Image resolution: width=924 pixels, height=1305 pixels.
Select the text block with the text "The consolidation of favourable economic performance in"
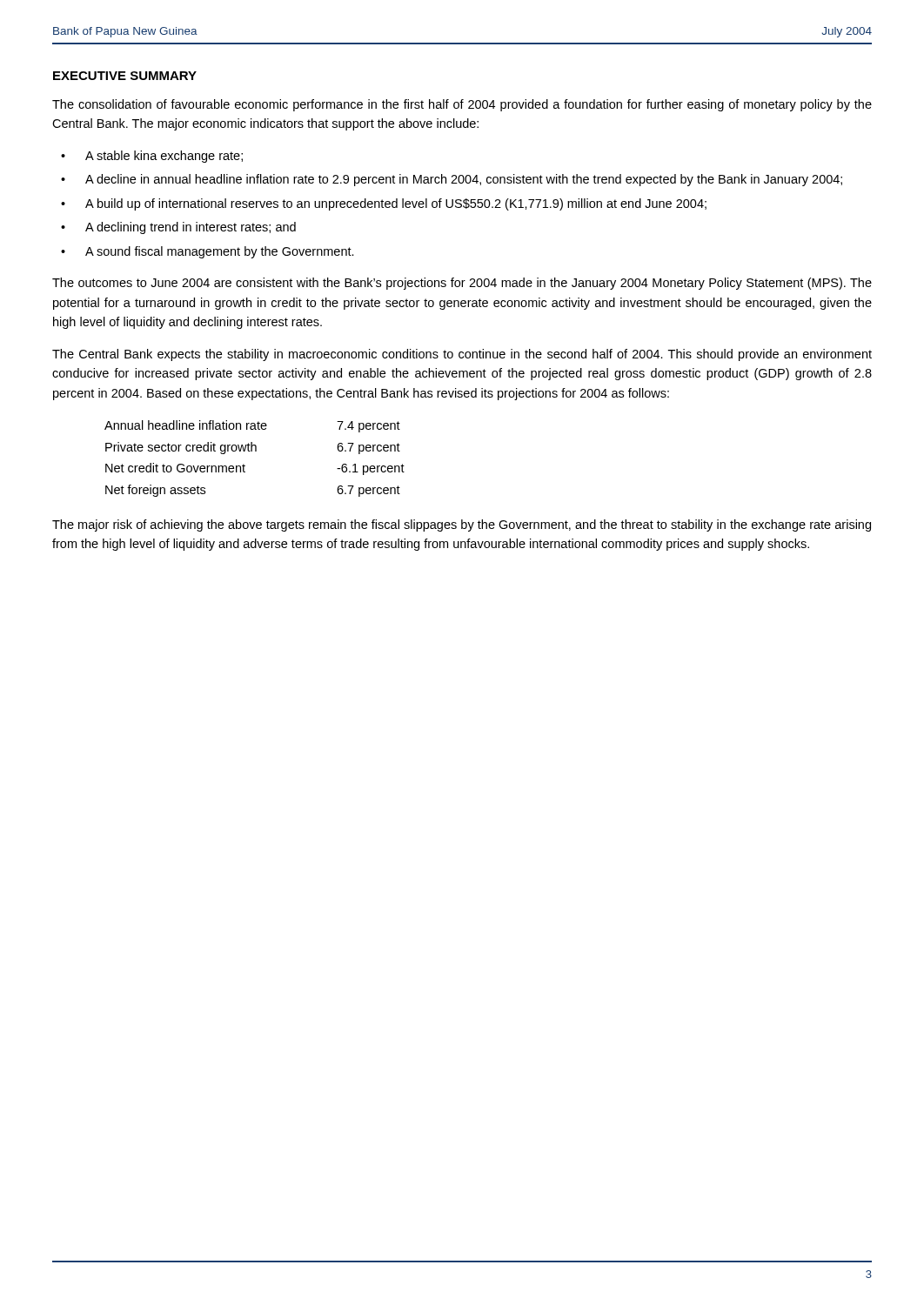click(462, 114)
